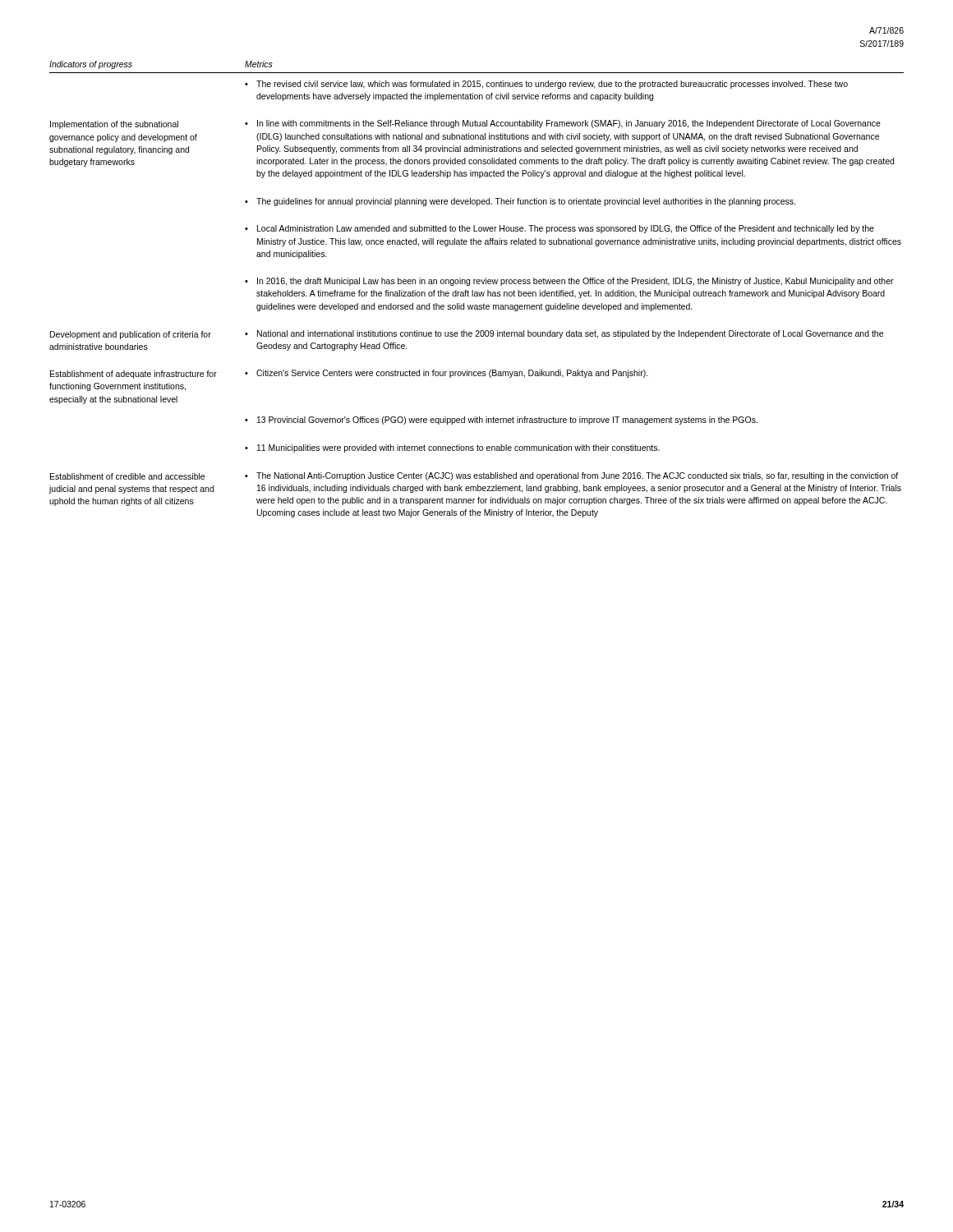Click on the list item containing "• 11 Municipalities were"
The image size is (953, 1232).
[574, 448]
